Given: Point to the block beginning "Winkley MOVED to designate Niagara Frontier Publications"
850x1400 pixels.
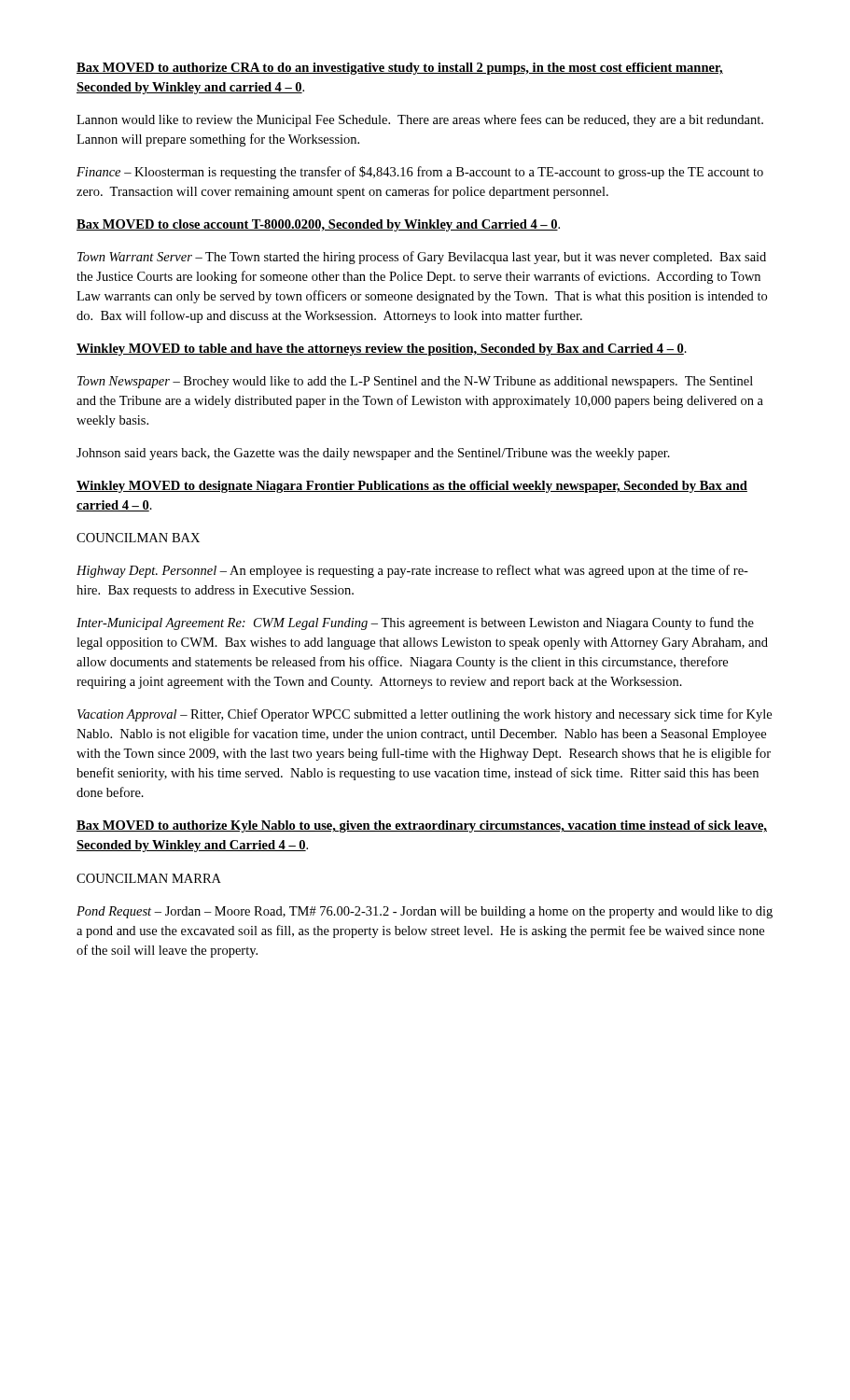Looking at the screenshot, I should click(x=412, y=495).
